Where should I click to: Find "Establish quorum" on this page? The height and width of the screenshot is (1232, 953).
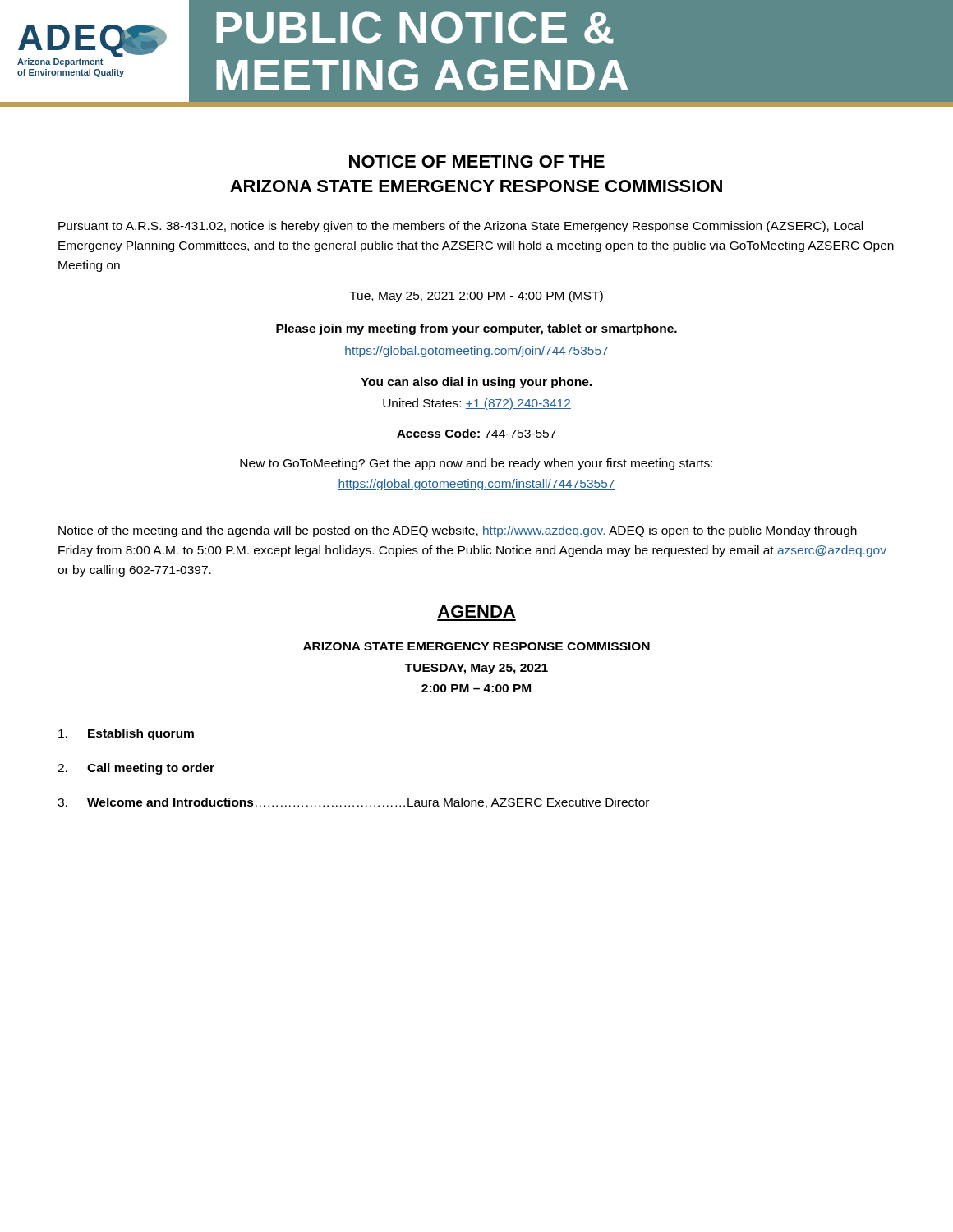click(x=126, y=733)
